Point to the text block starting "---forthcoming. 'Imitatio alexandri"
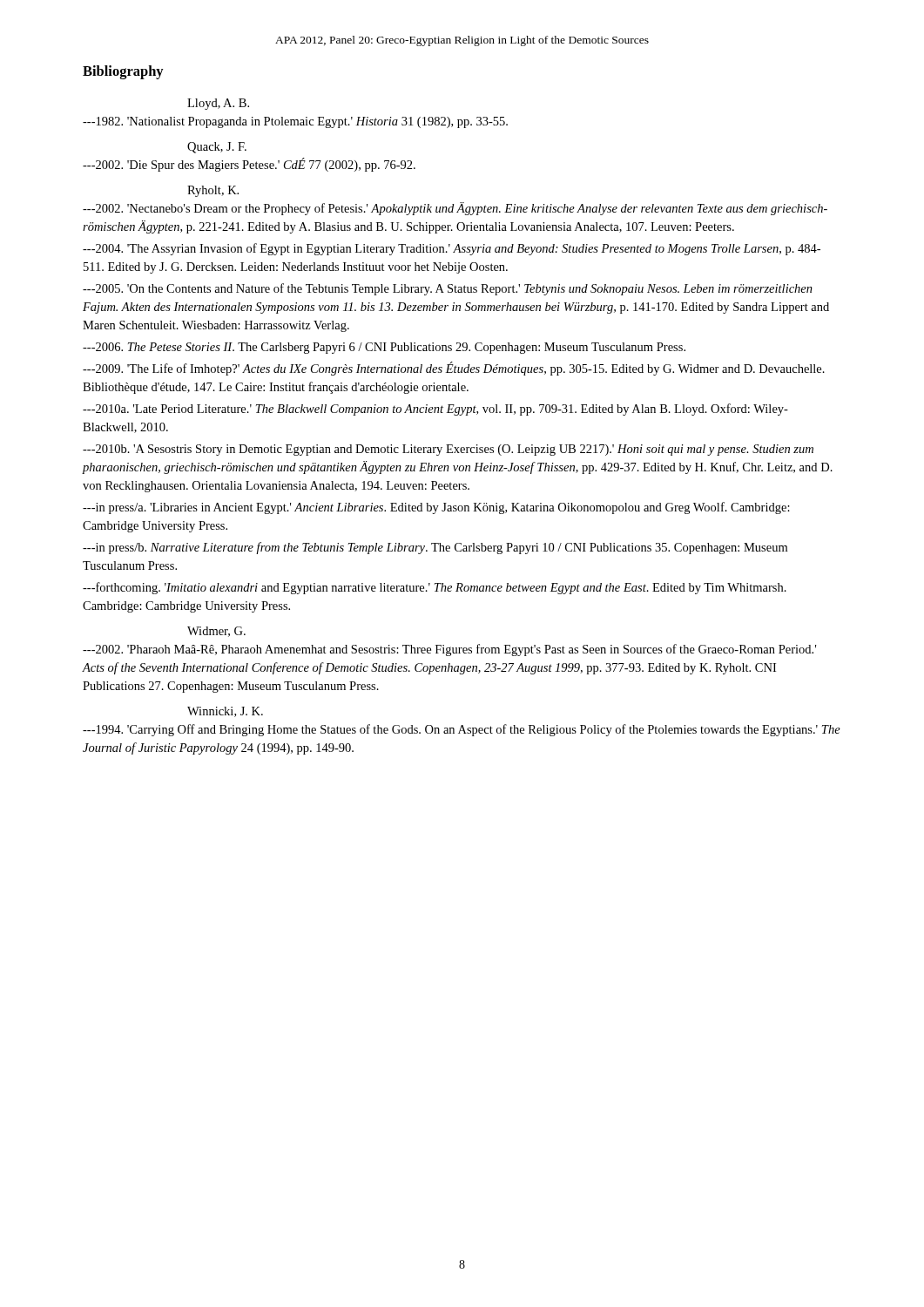 tap(435, 597)
